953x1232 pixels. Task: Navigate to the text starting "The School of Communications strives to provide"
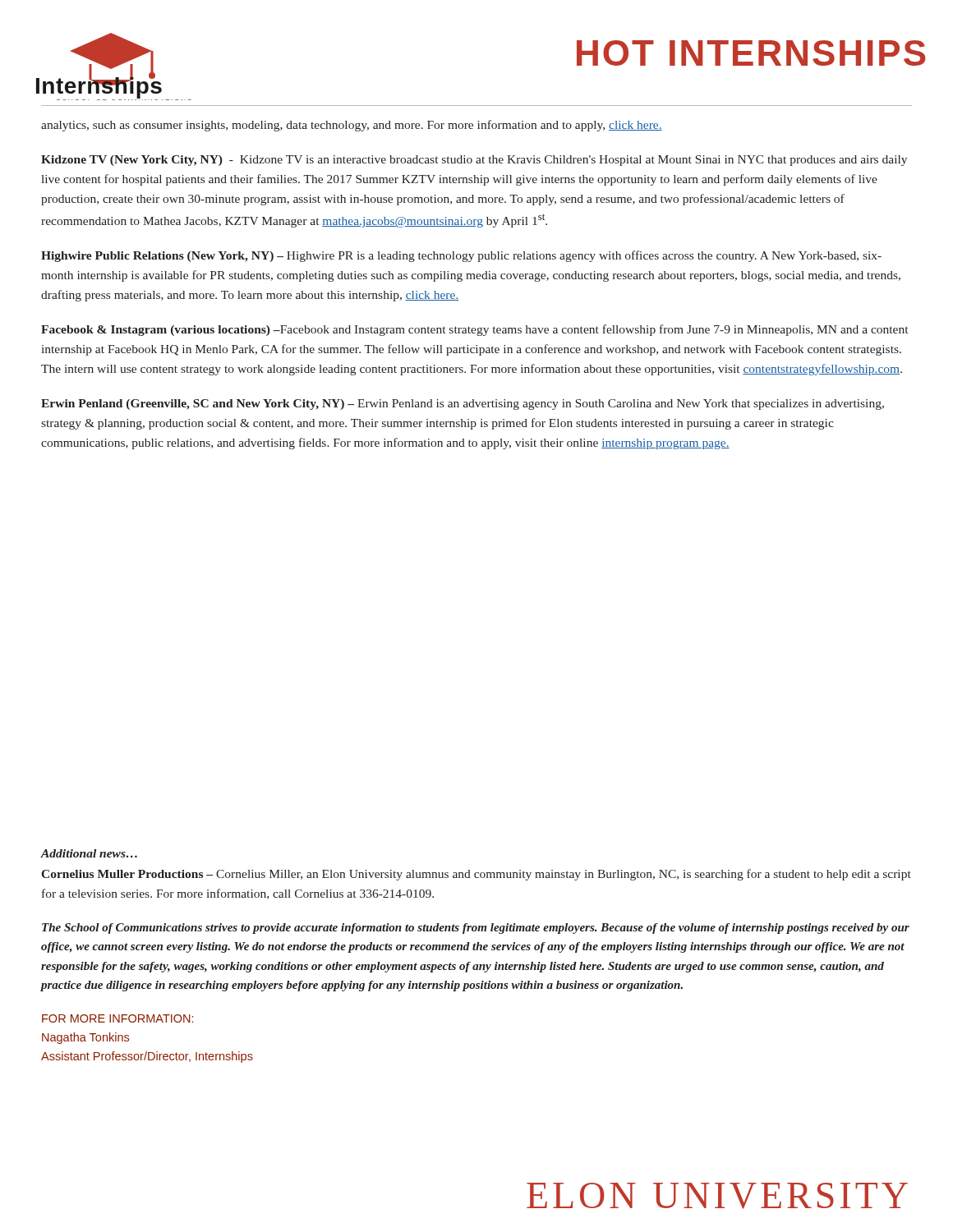pos(475,956)
